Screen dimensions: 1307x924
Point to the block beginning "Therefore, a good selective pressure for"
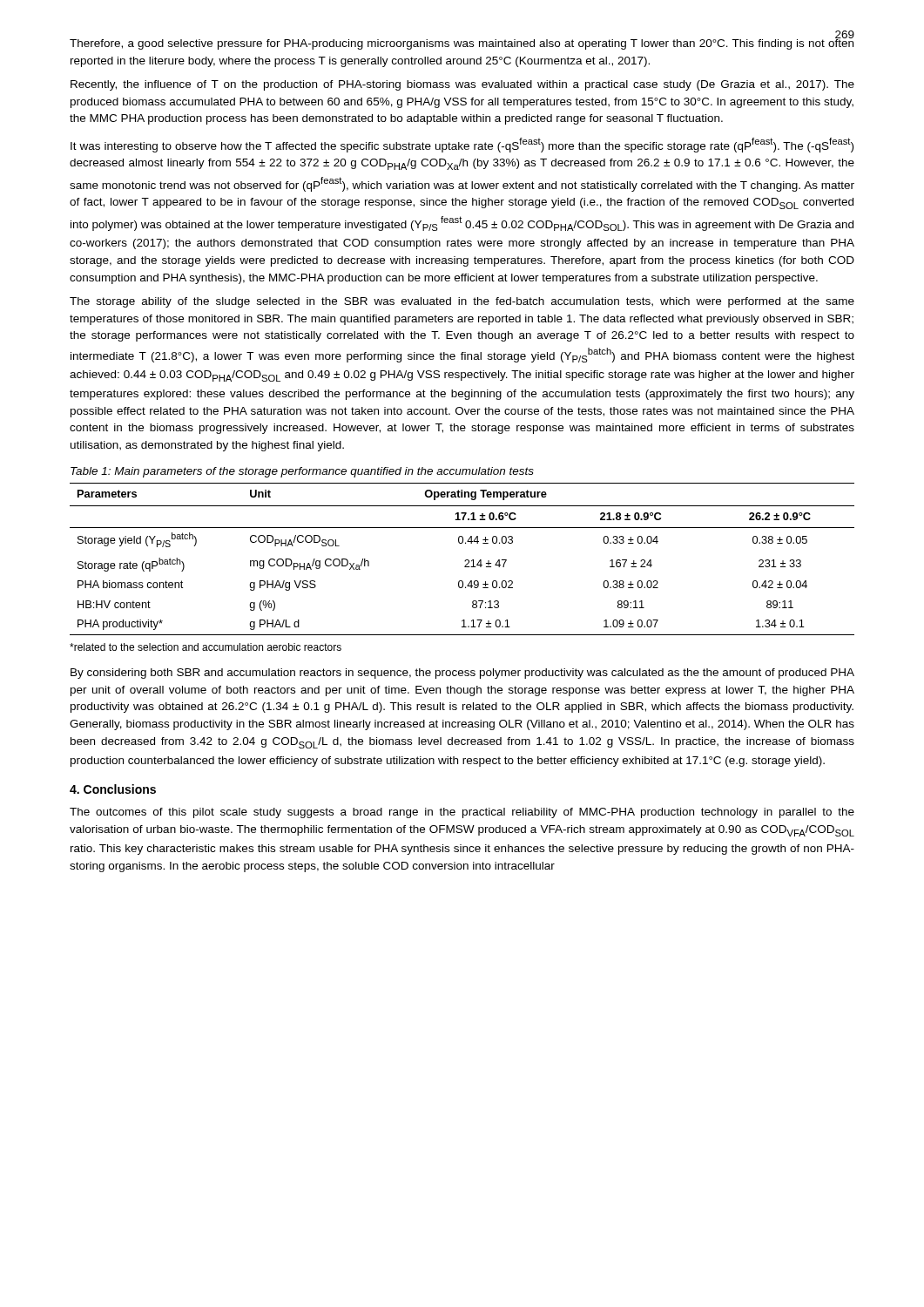coord(462,52)
